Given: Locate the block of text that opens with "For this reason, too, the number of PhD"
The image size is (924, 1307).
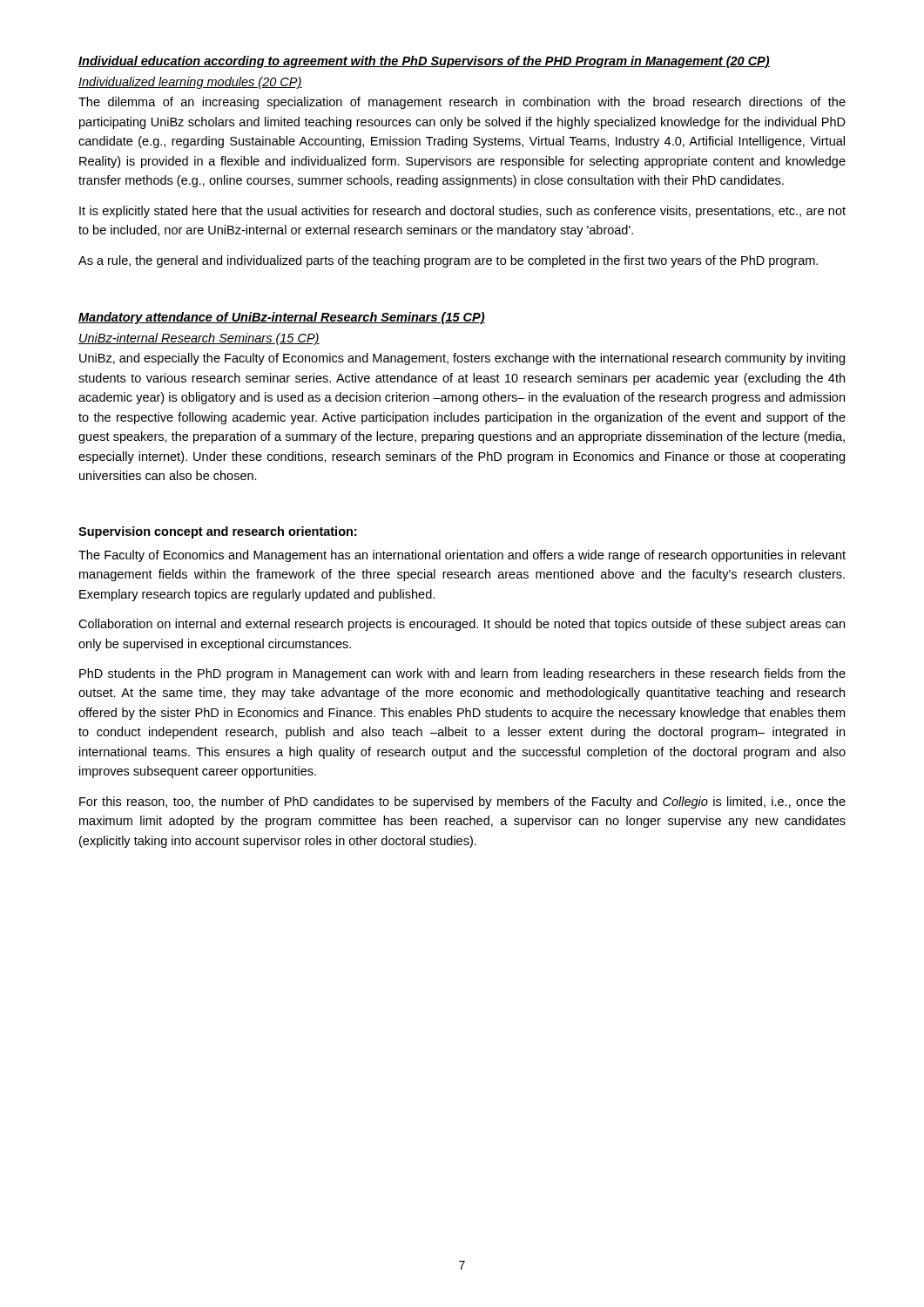Looking at the screenshot, I should tap(462, 821).
